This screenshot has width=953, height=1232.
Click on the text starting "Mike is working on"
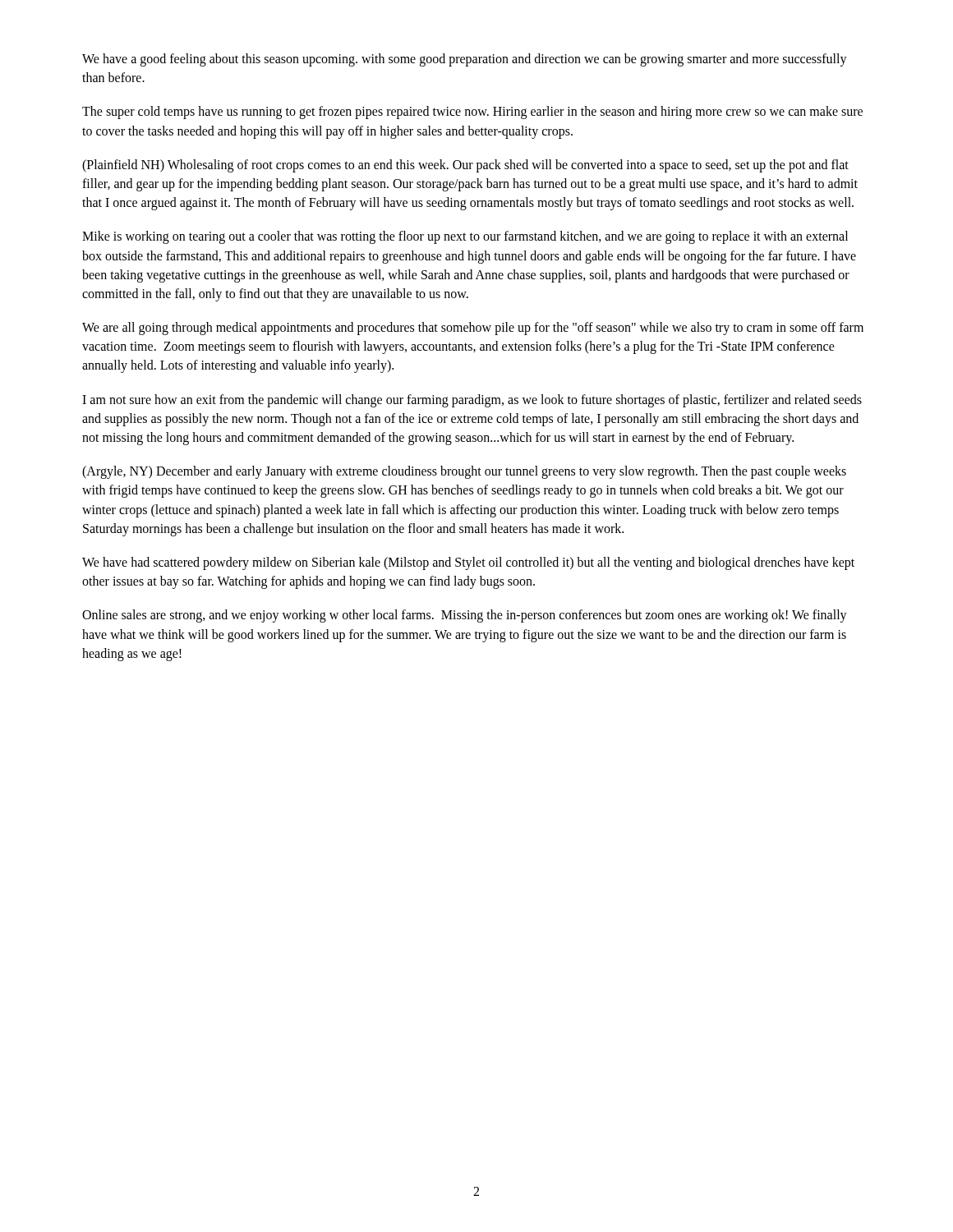[x=469, y=265]
